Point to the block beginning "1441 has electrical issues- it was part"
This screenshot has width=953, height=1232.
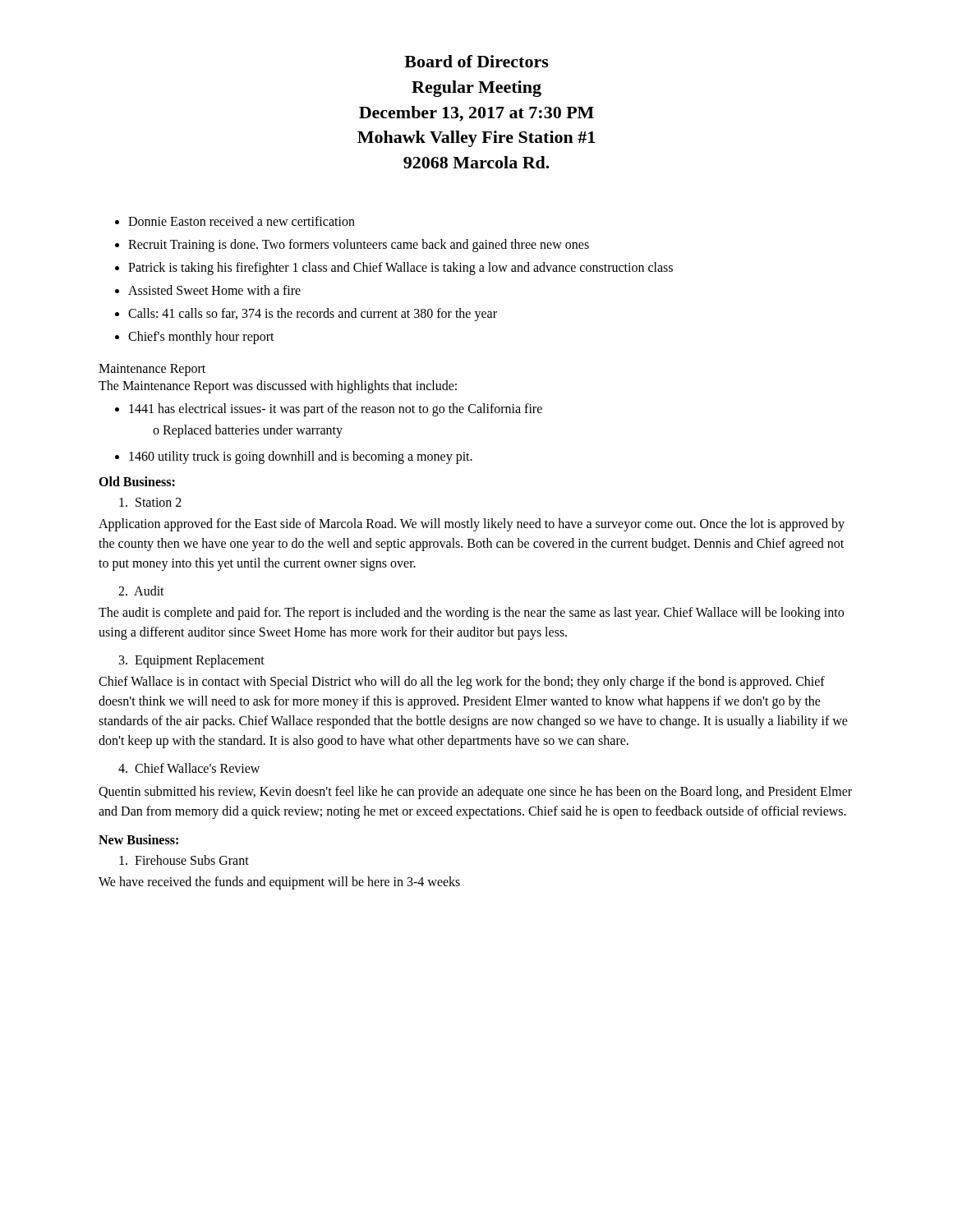476,420
